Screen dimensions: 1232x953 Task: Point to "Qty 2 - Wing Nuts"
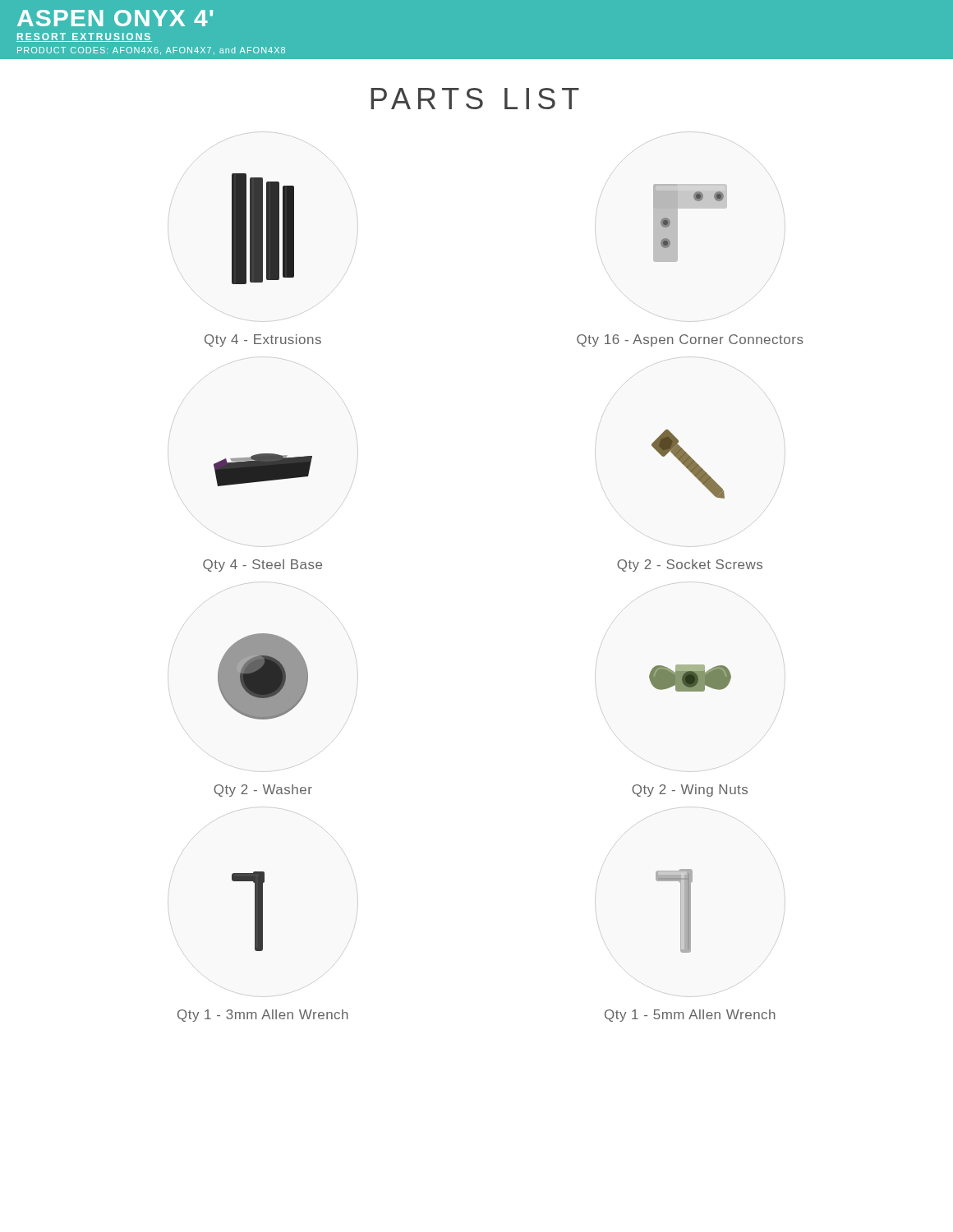[x=690, y=790]
